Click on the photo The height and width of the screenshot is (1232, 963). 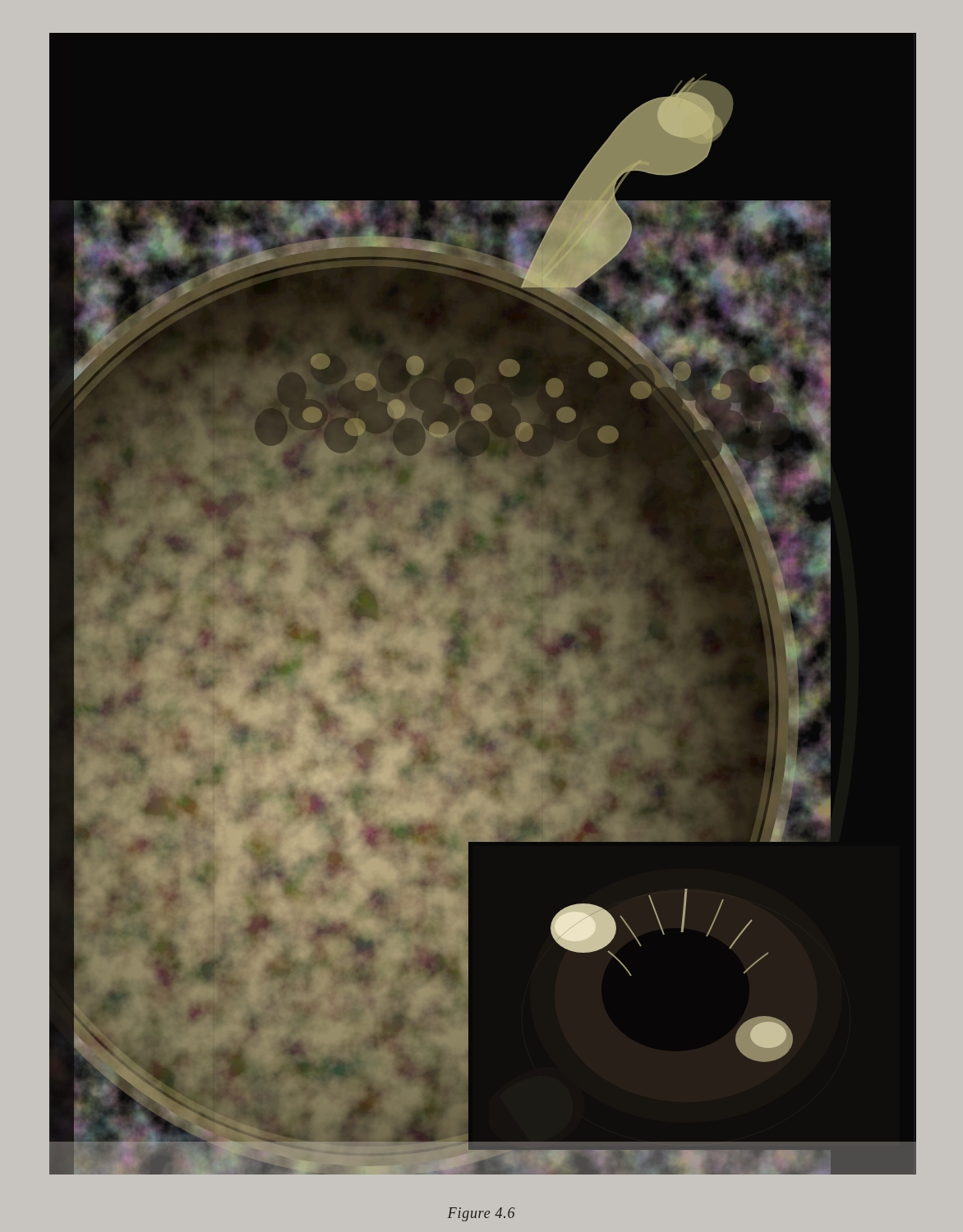coord(483,604)
